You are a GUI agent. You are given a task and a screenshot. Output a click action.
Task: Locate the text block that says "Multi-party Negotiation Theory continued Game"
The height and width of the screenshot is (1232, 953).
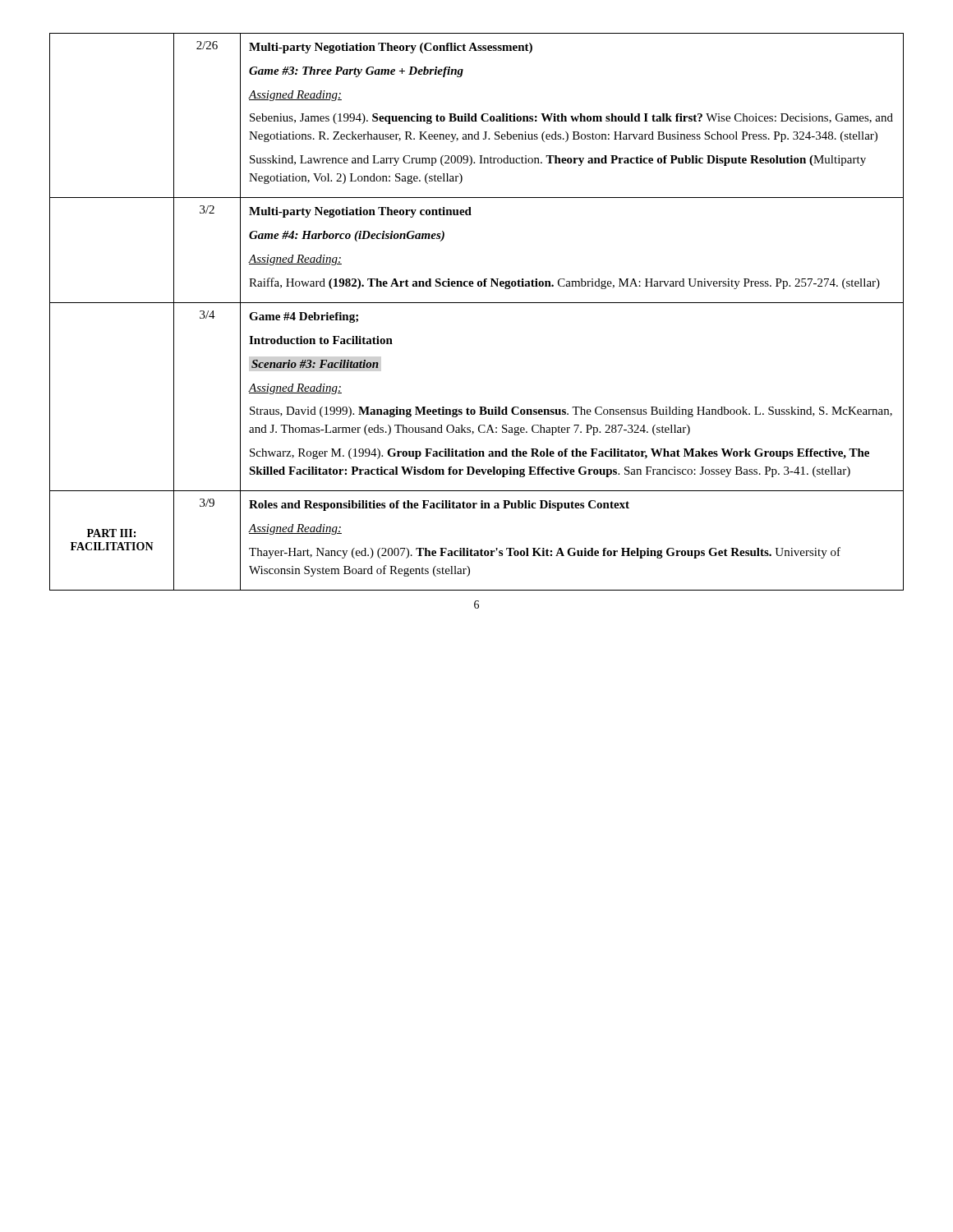[x=360, y=212]
